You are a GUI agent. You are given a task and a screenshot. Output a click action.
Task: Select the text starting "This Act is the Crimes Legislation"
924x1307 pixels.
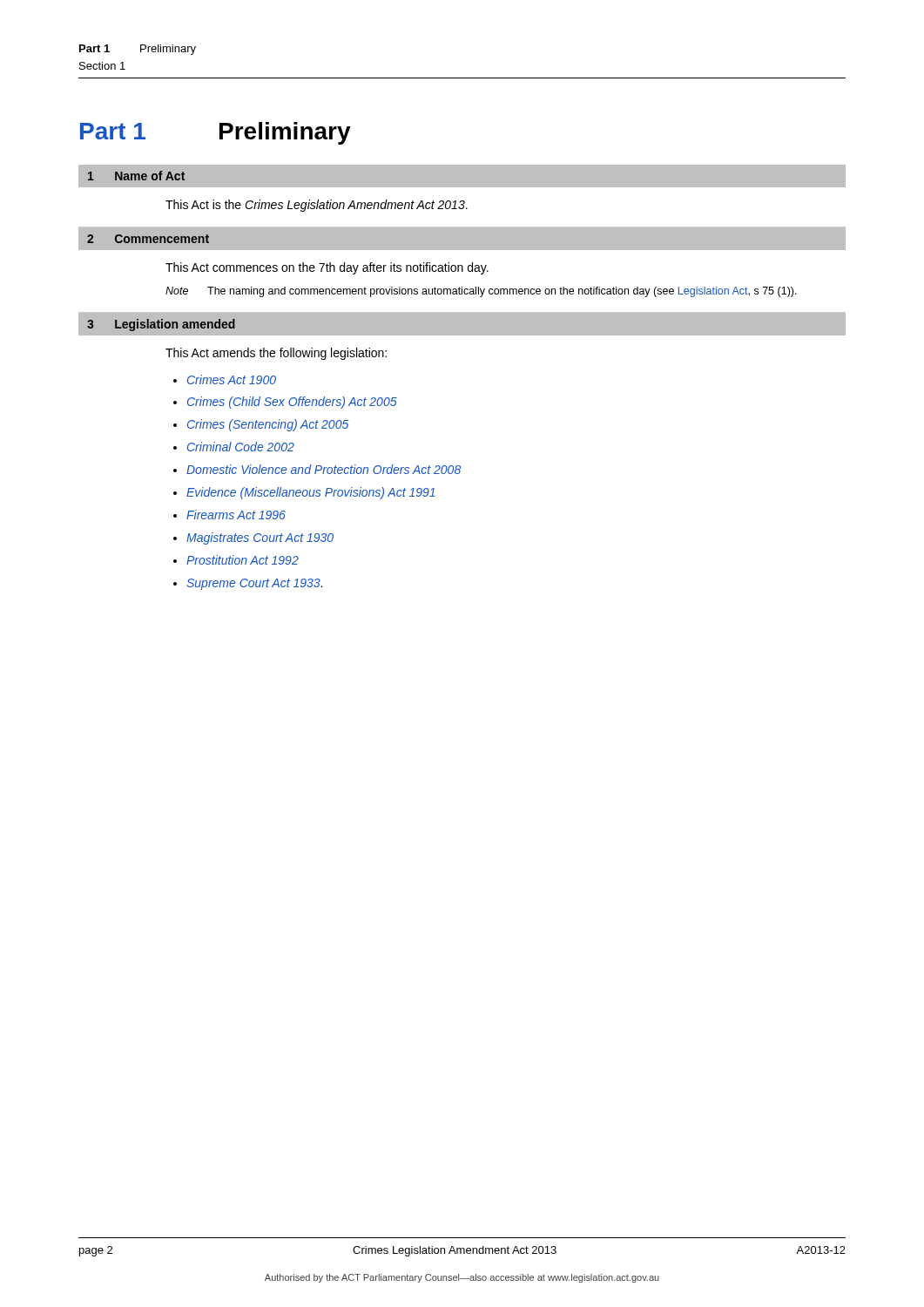317,205
